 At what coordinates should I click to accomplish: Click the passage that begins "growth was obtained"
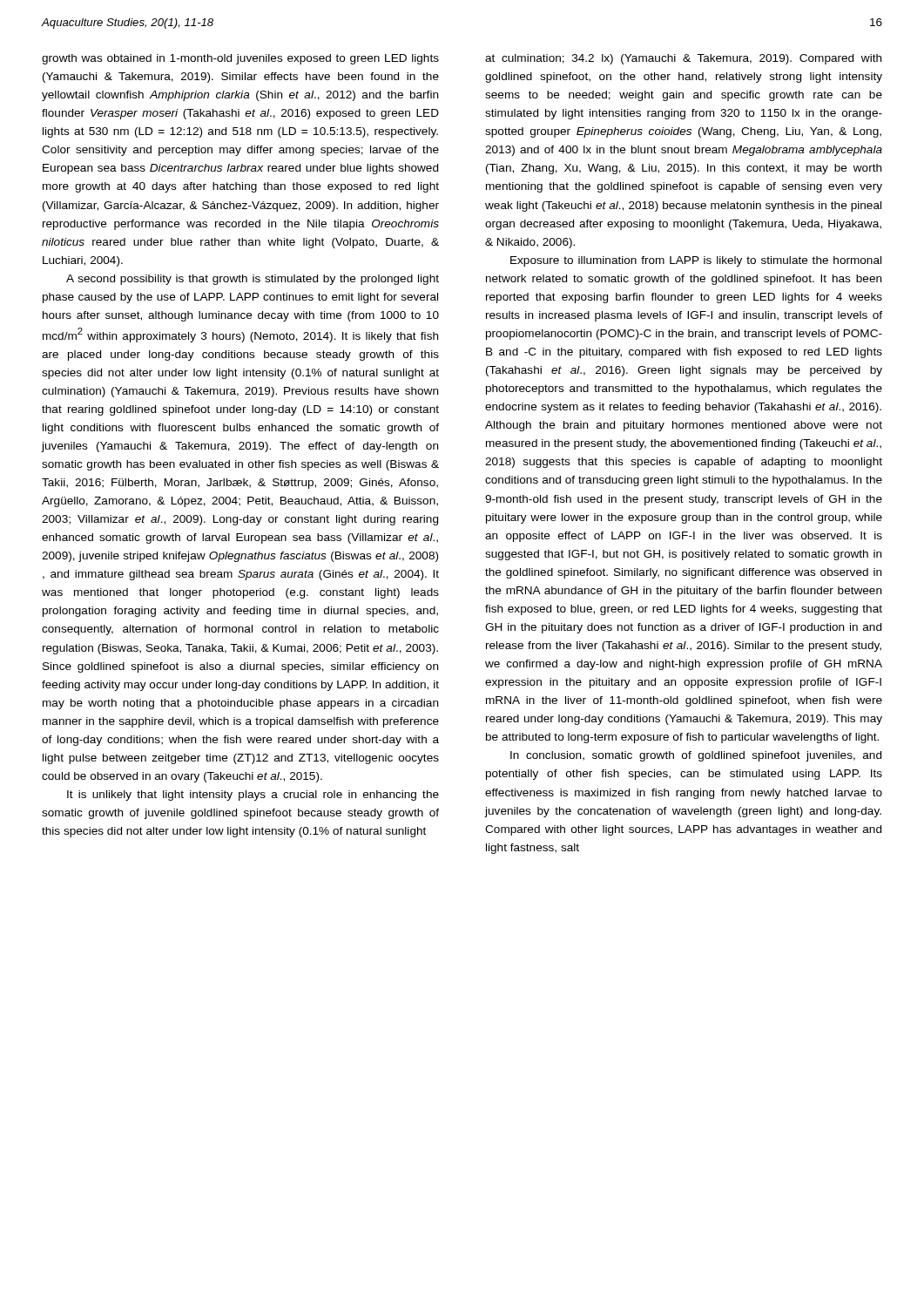[240, 444]
